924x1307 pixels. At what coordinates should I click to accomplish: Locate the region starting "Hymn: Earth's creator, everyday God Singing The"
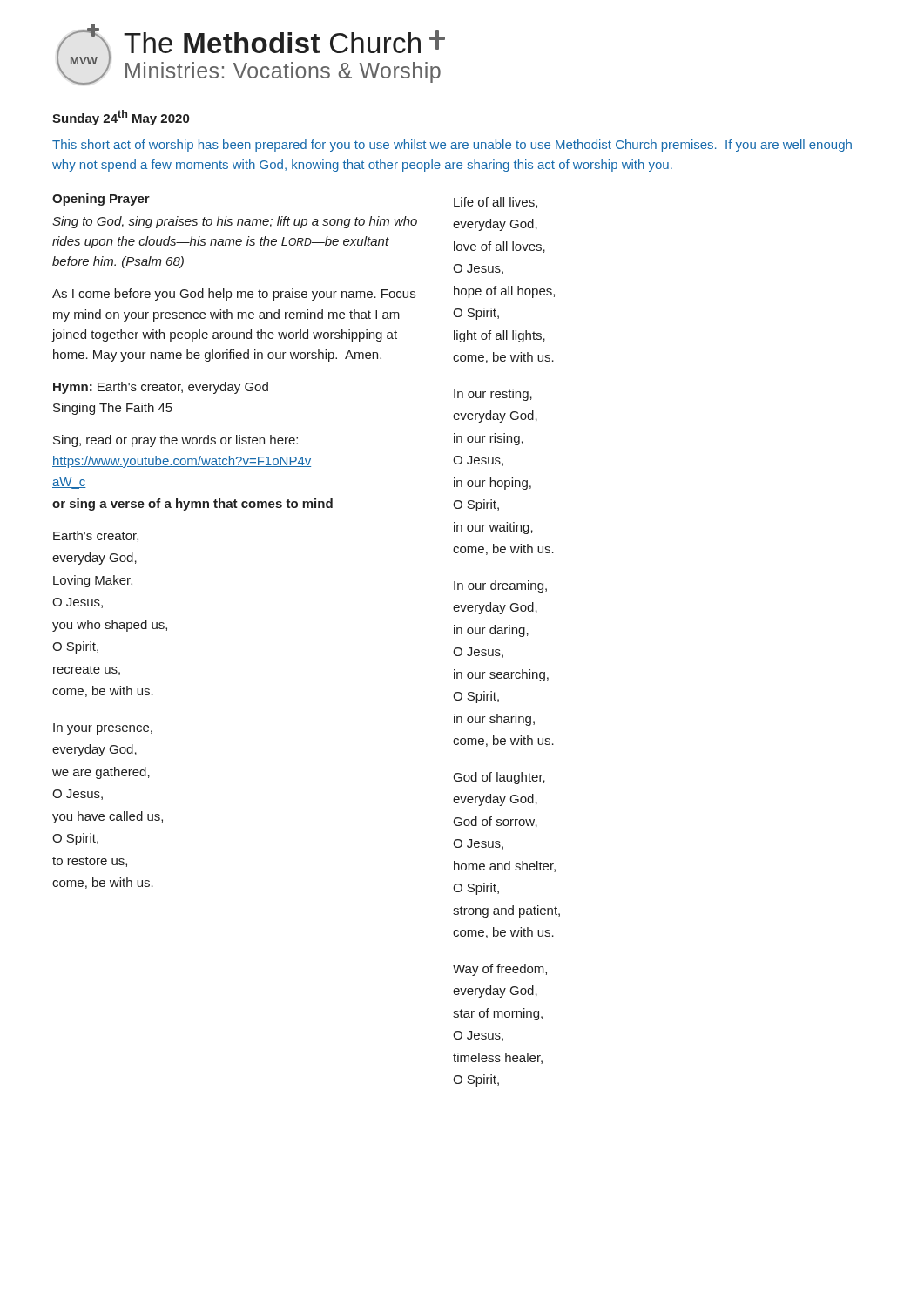point(161,397)
